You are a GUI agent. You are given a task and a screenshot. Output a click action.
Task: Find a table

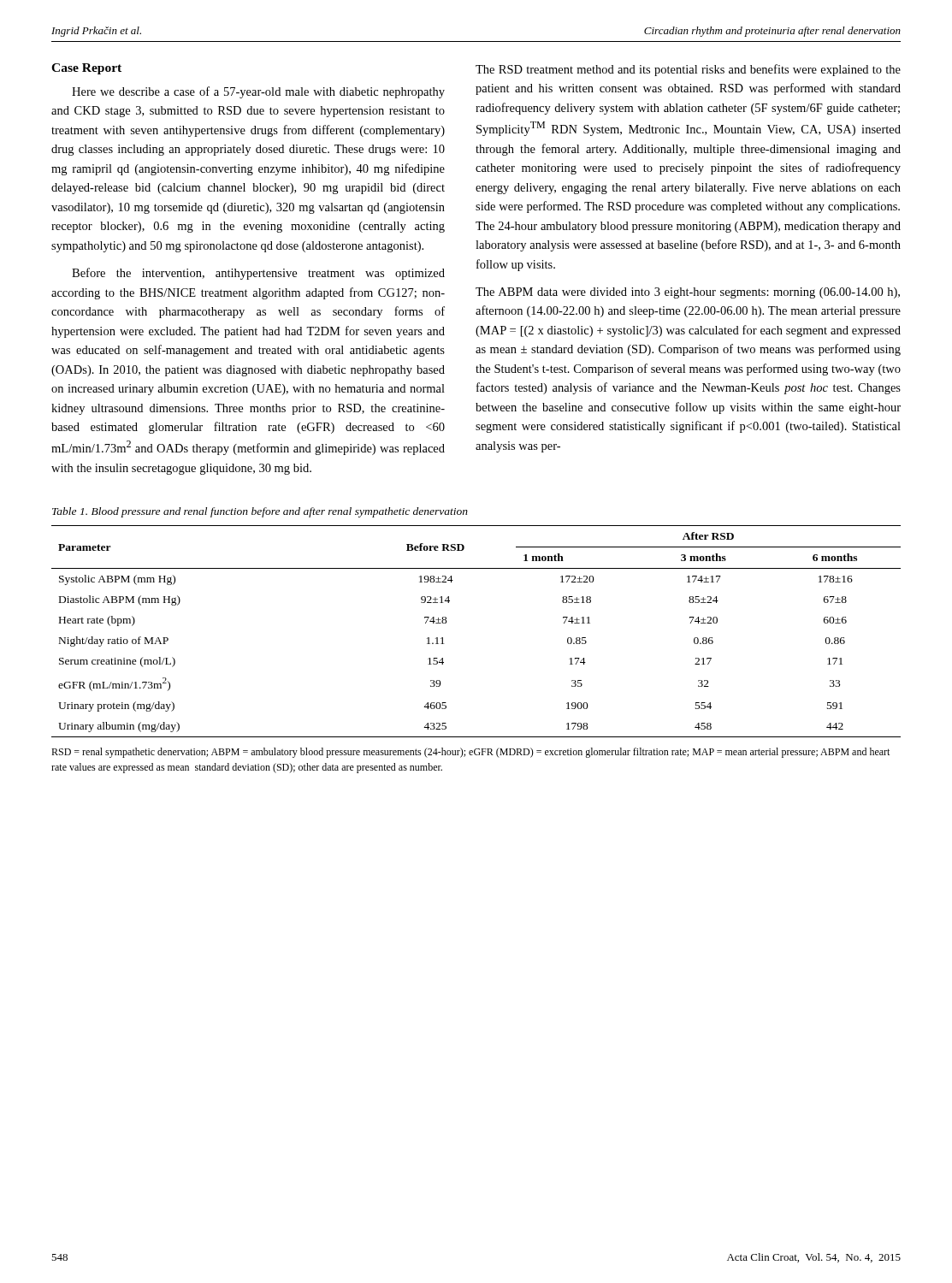pos(476,631)
